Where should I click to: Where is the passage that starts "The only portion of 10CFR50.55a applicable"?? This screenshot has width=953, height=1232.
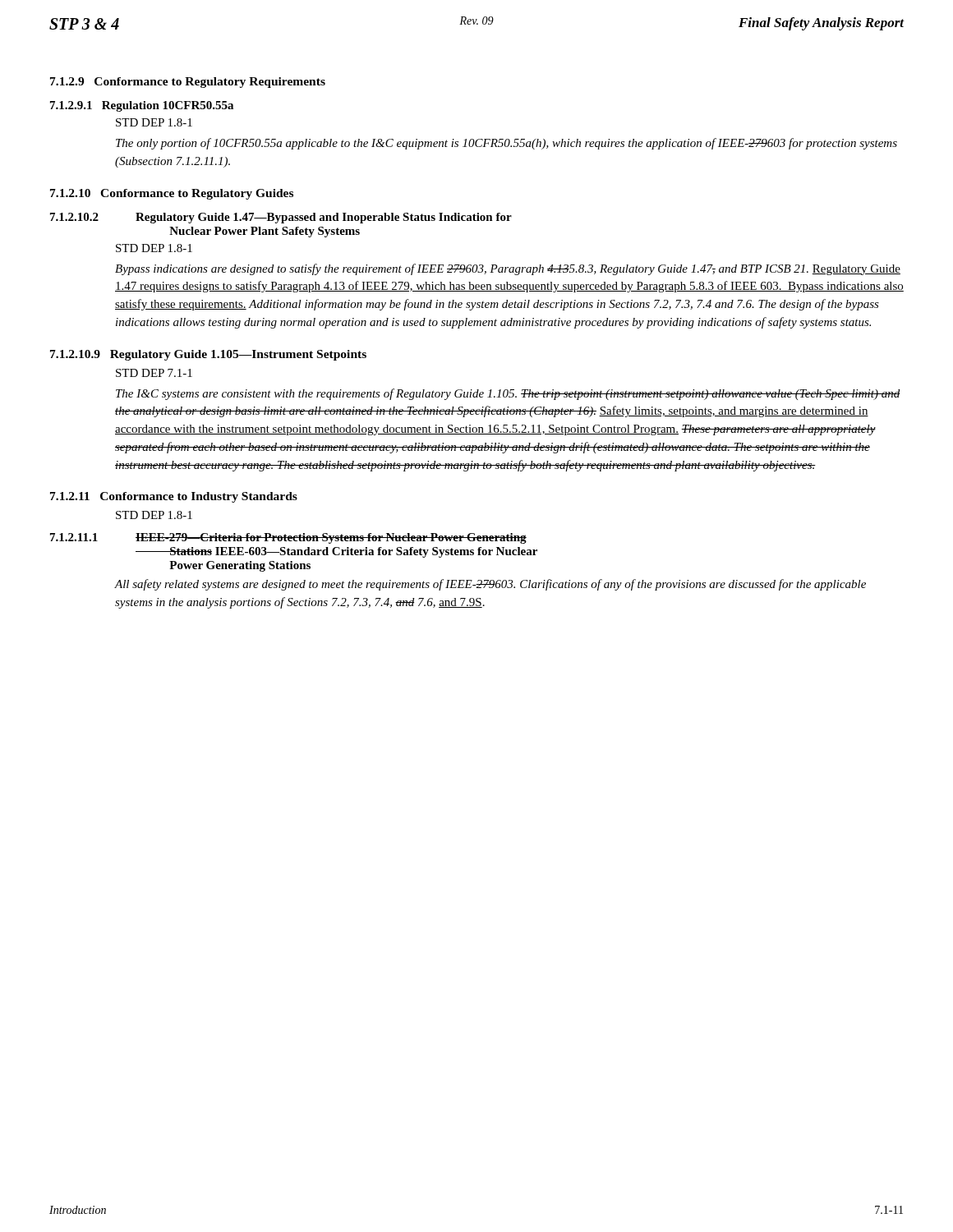506,152
